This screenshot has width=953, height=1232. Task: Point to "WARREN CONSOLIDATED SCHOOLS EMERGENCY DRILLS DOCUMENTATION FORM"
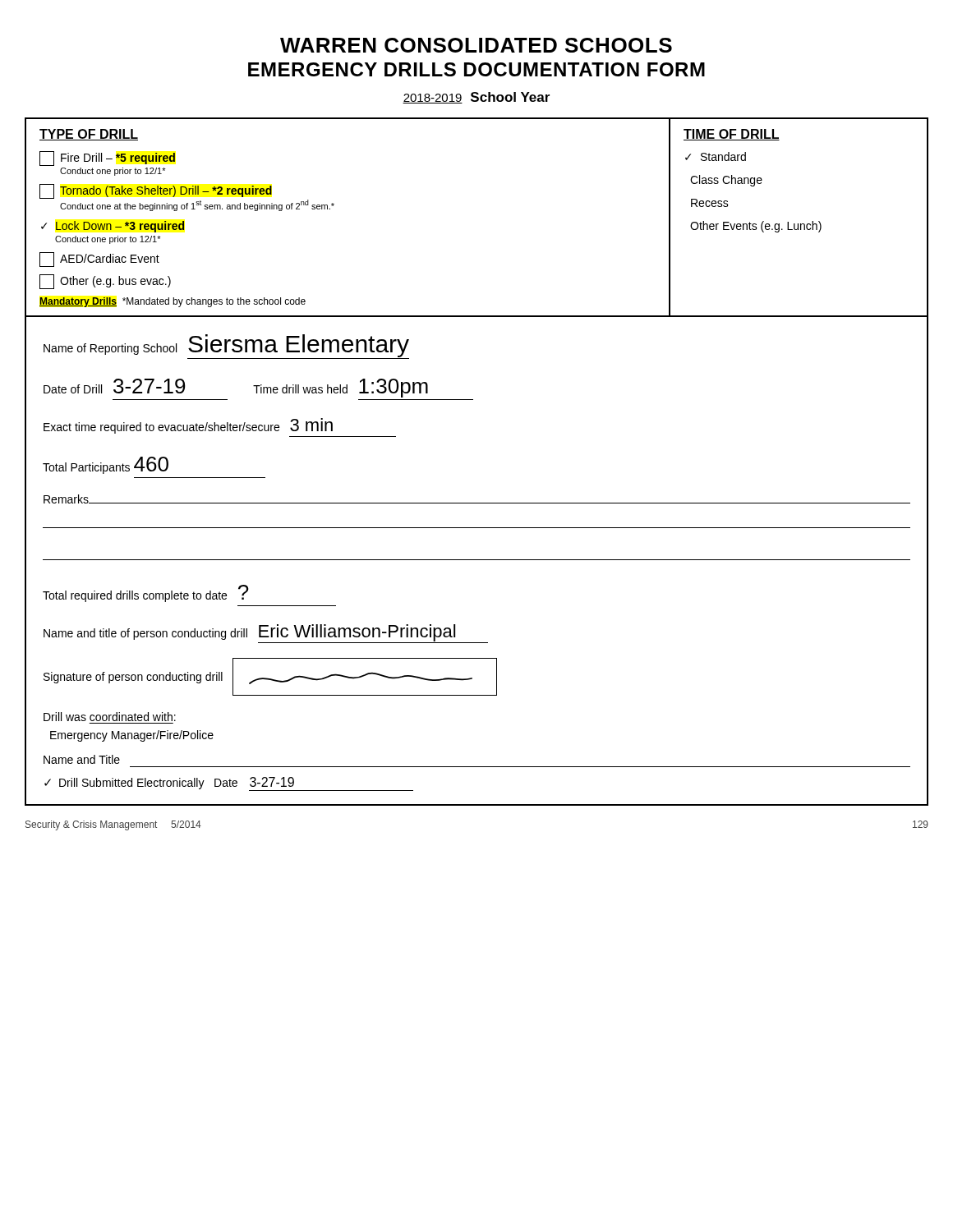click(x=476, y=57)
